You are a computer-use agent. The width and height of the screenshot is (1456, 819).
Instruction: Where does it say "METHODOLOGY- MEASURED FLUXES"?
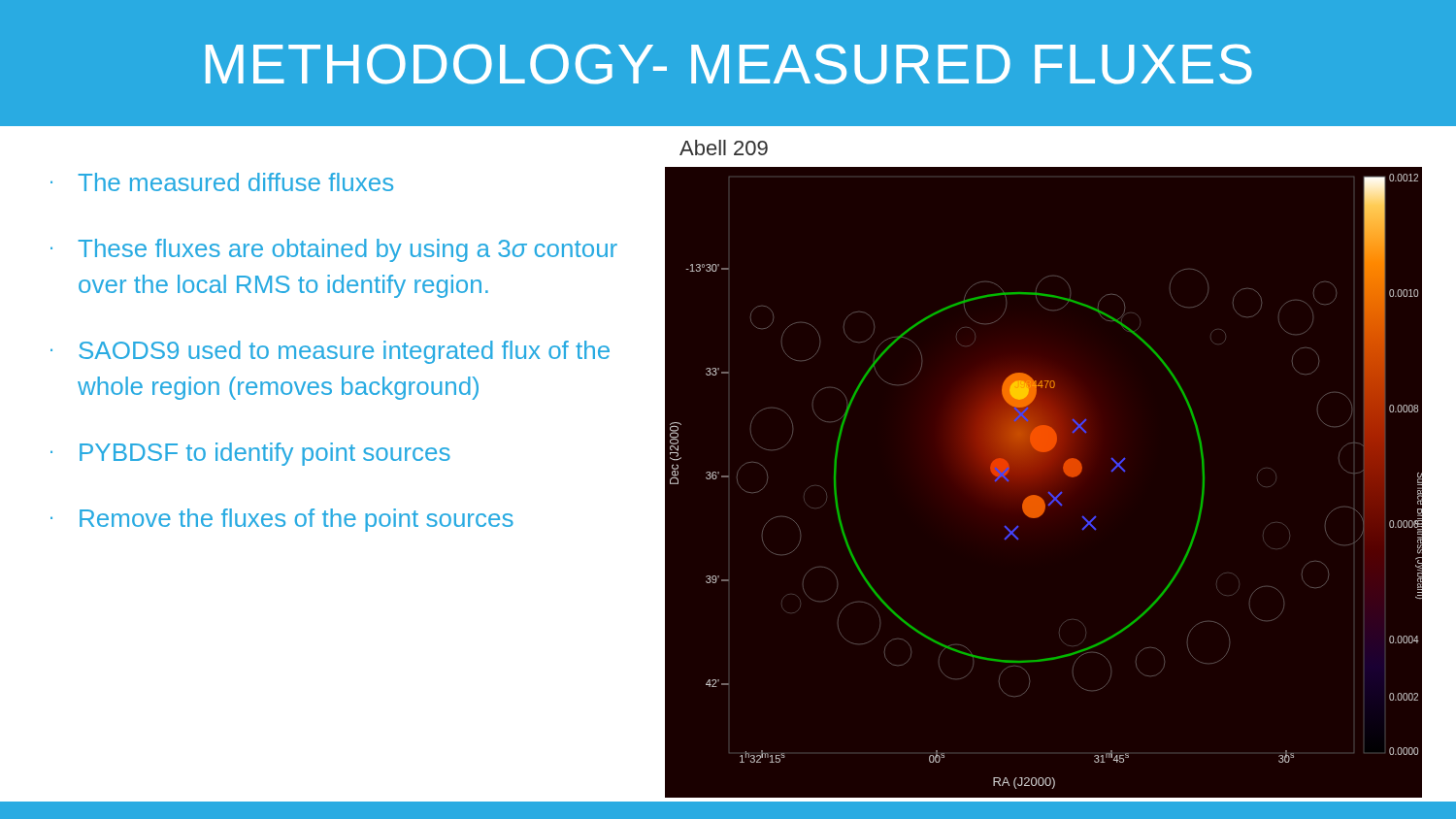[728, 63]
